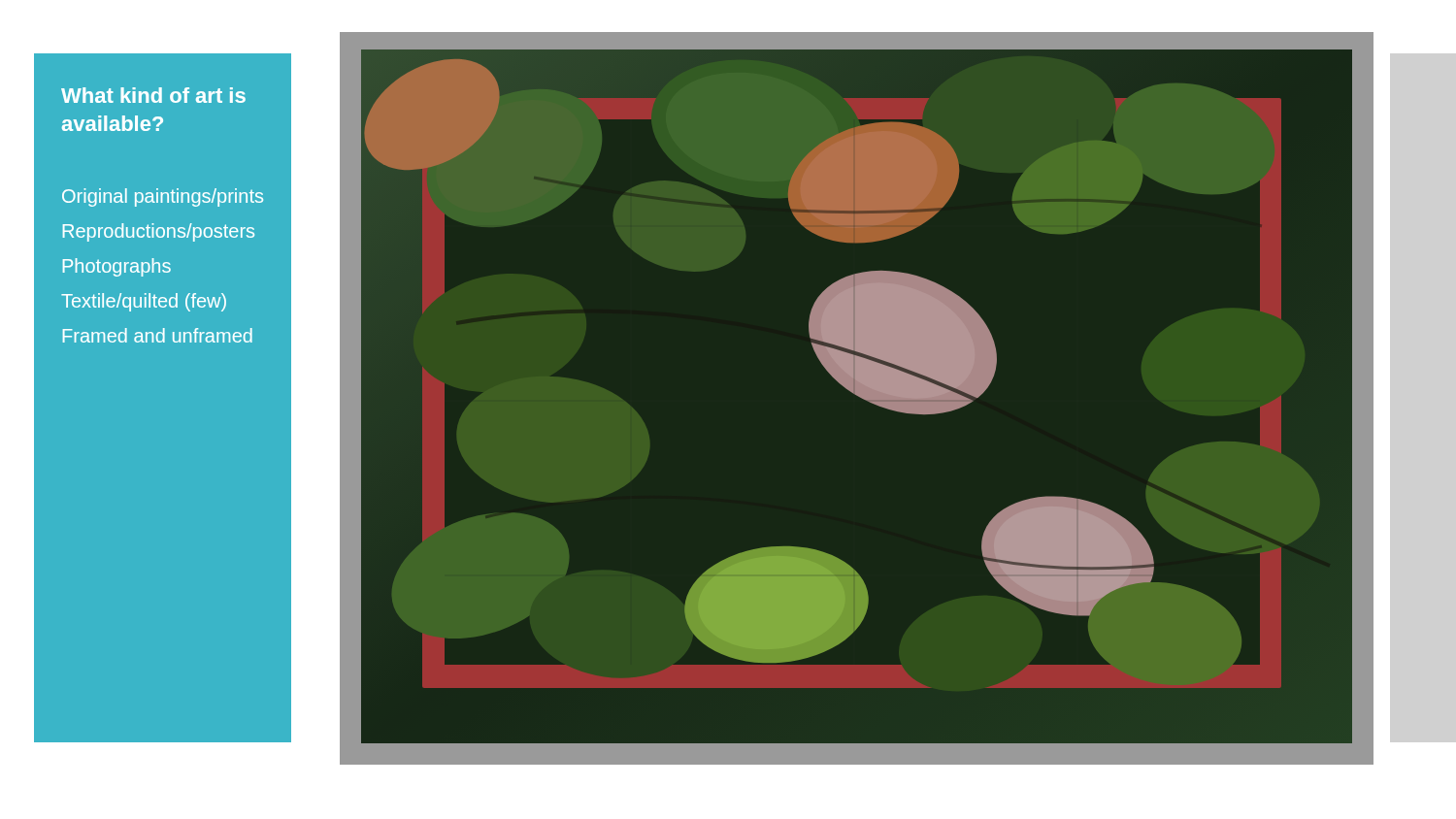Find the section header with the text "What kind of"
This screenshot has height=819, width=1456.
(x=154, y=109)
